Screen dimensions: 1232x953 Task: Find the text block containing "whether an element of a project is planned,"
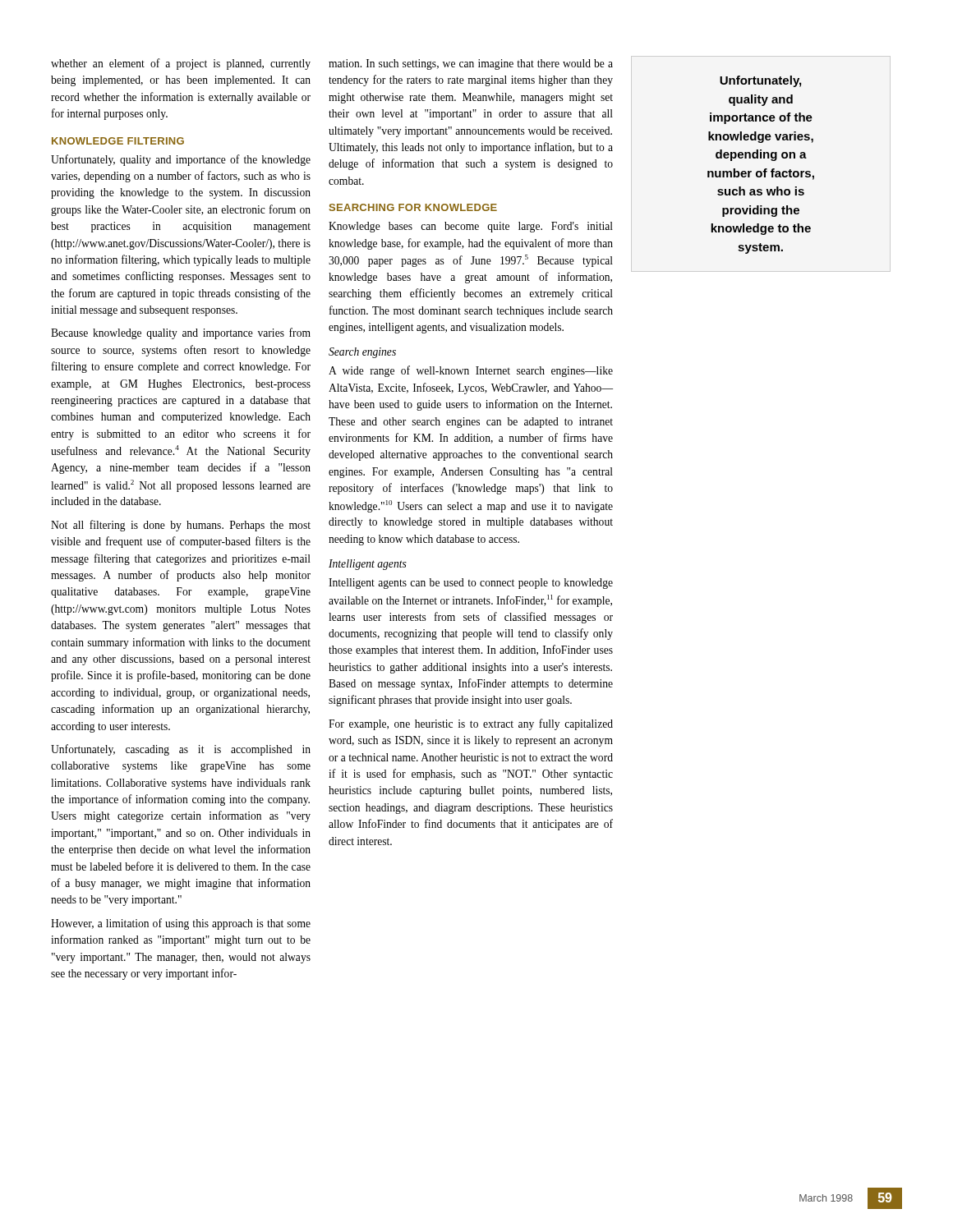[x=181, y=89]
